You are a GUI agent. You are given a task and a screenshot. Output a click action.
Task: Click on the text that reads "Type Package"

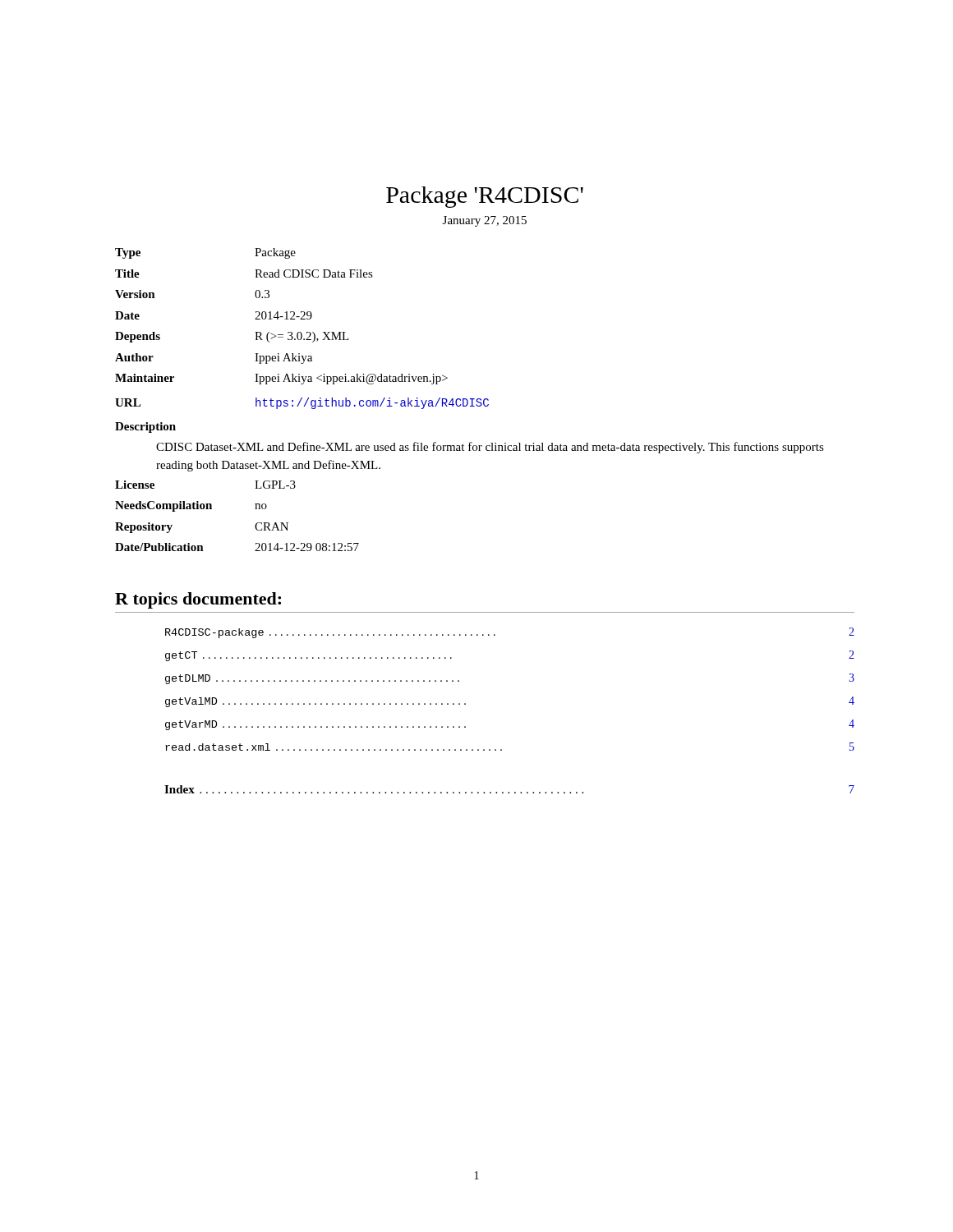[127, 253]
